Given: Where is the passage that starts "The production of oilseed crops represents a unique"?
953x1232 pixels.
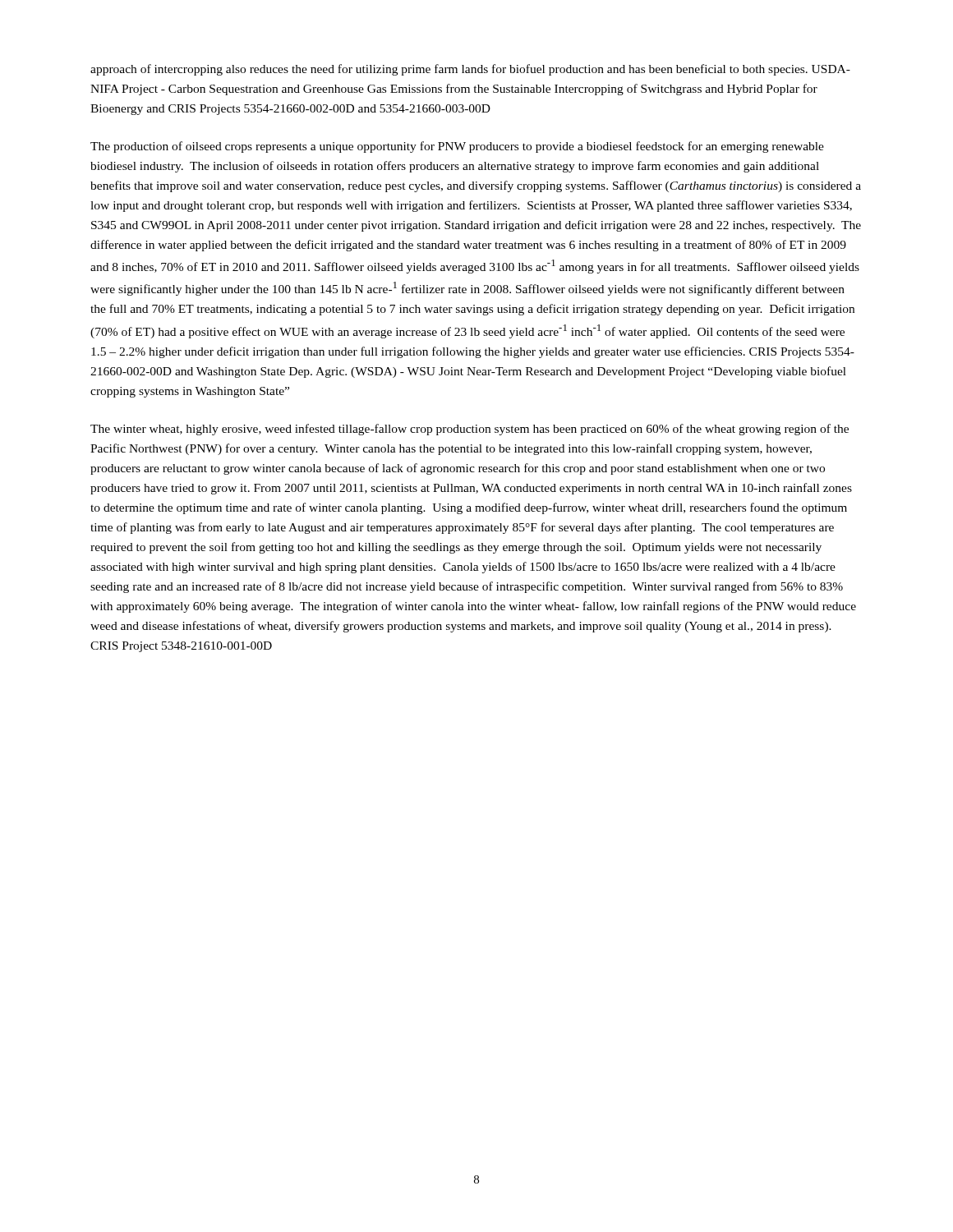Looking at the screenshot, I should click(476, 268).
